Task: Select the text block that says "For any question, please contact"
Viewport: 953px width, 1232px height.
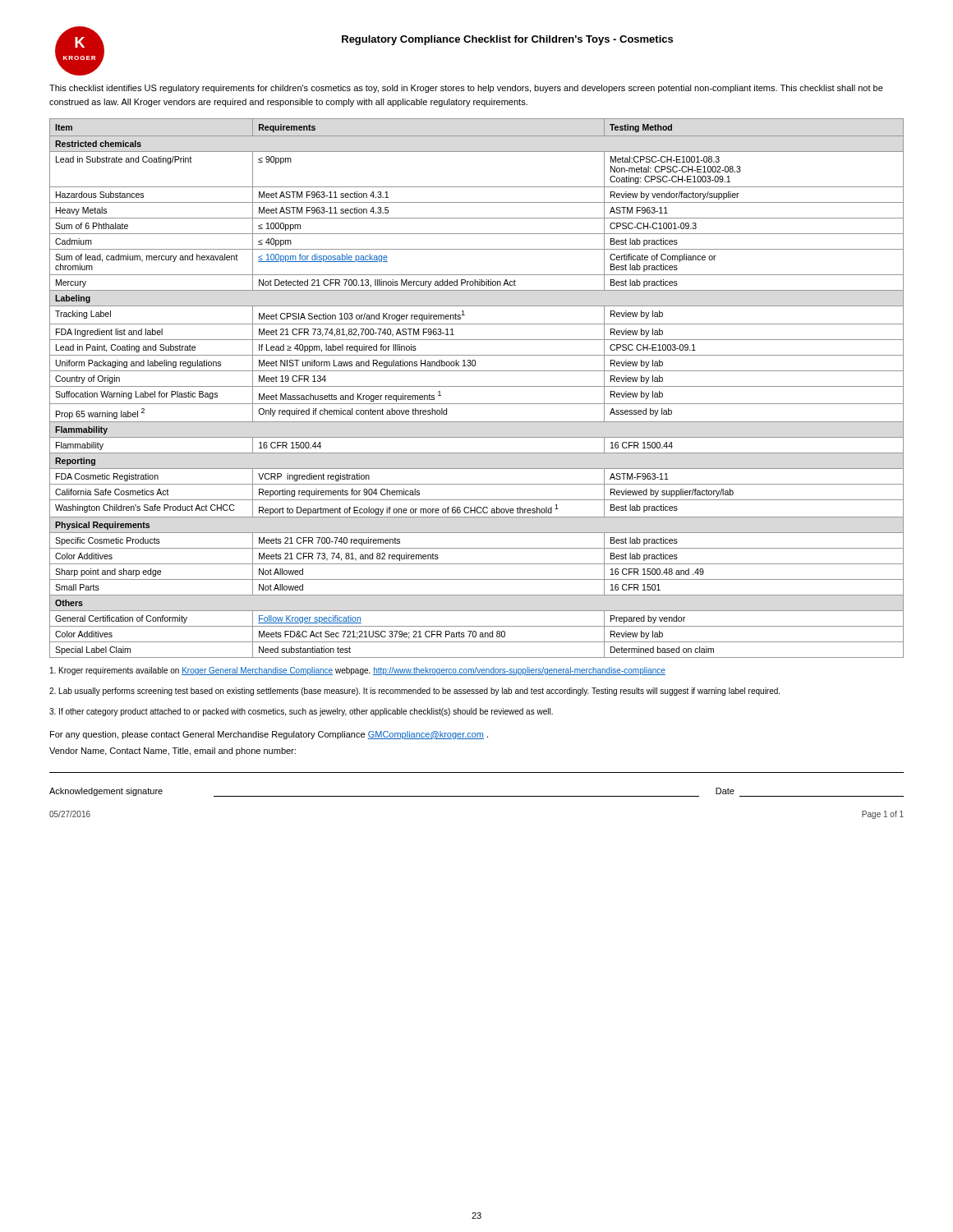Action: tap(269, 734)
